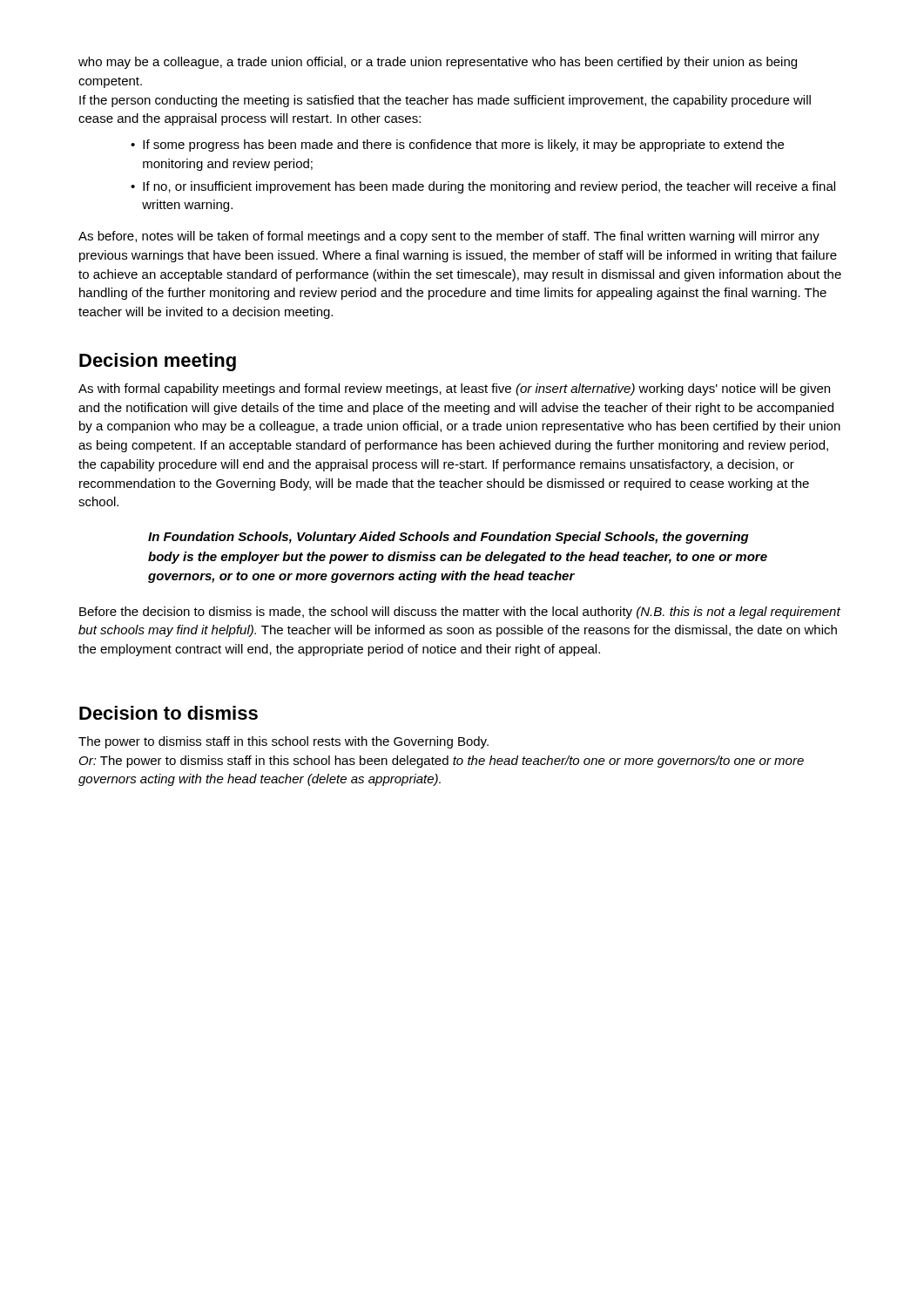This screenshot has height=1307, width=924.
Task: Click on the region starting "who may be"
Action: point(445,90)
